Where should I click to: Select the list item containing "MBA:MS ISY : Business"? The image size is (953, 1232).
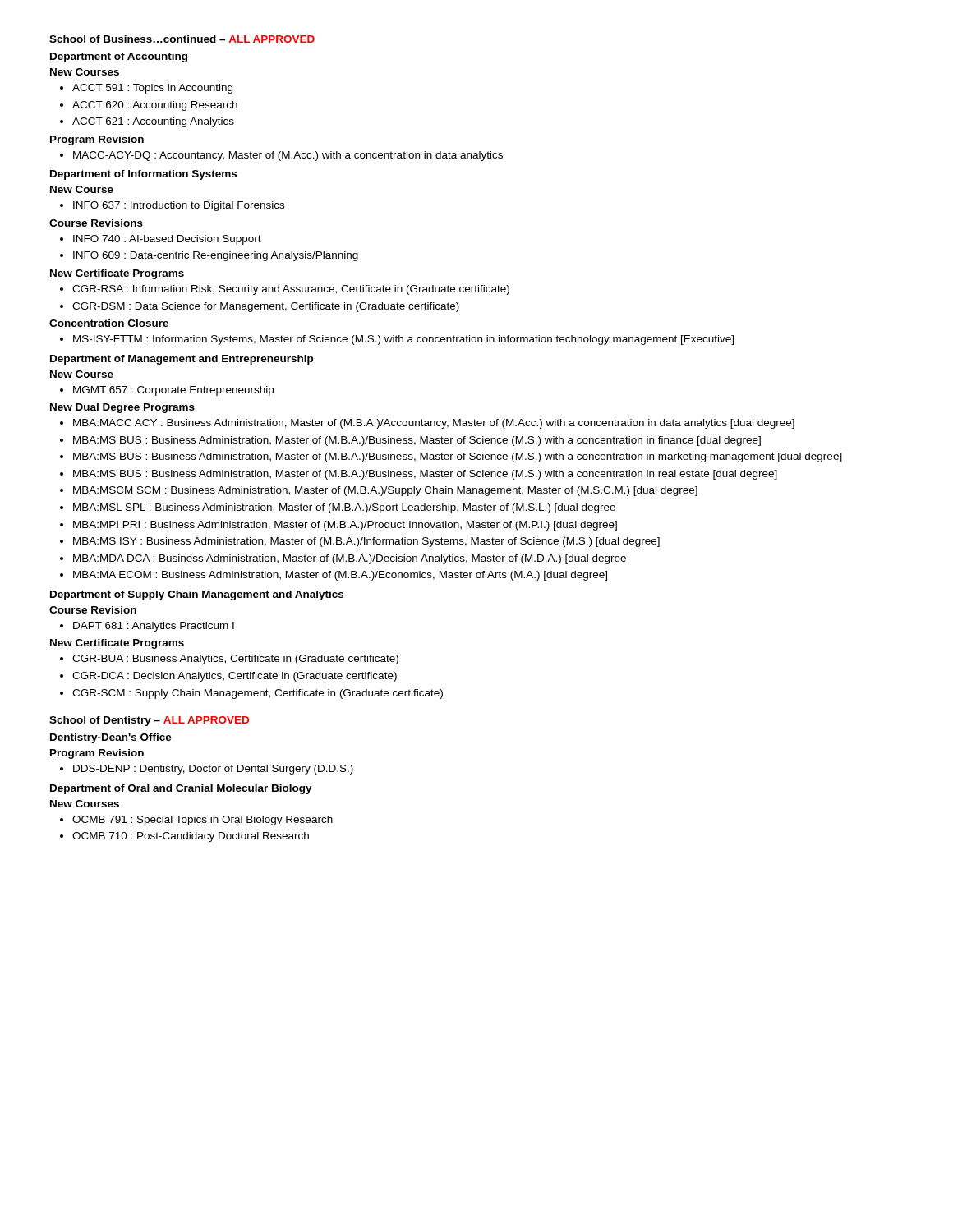366,541
